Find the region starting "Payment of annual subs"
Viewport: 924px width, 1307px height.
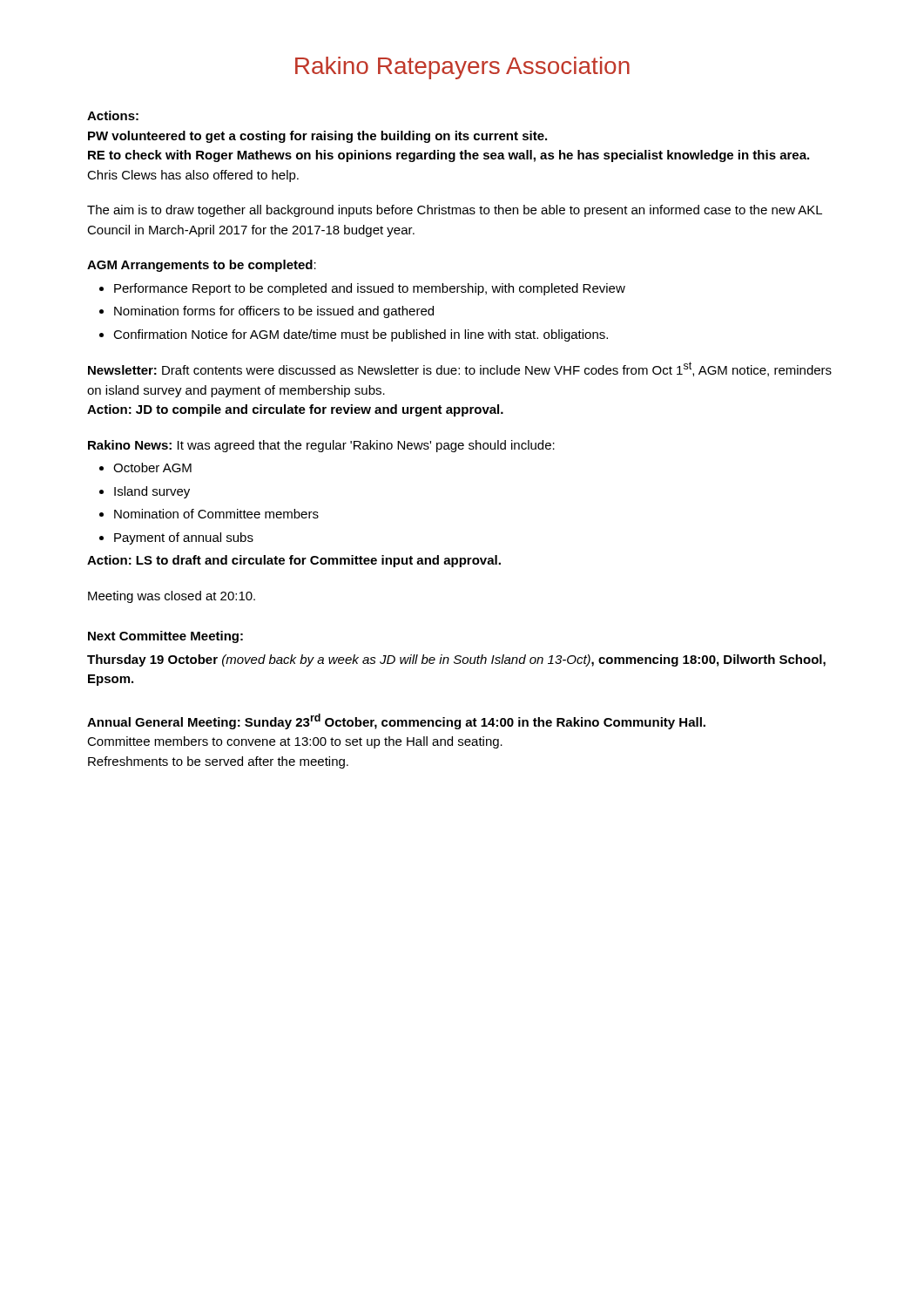176,538
